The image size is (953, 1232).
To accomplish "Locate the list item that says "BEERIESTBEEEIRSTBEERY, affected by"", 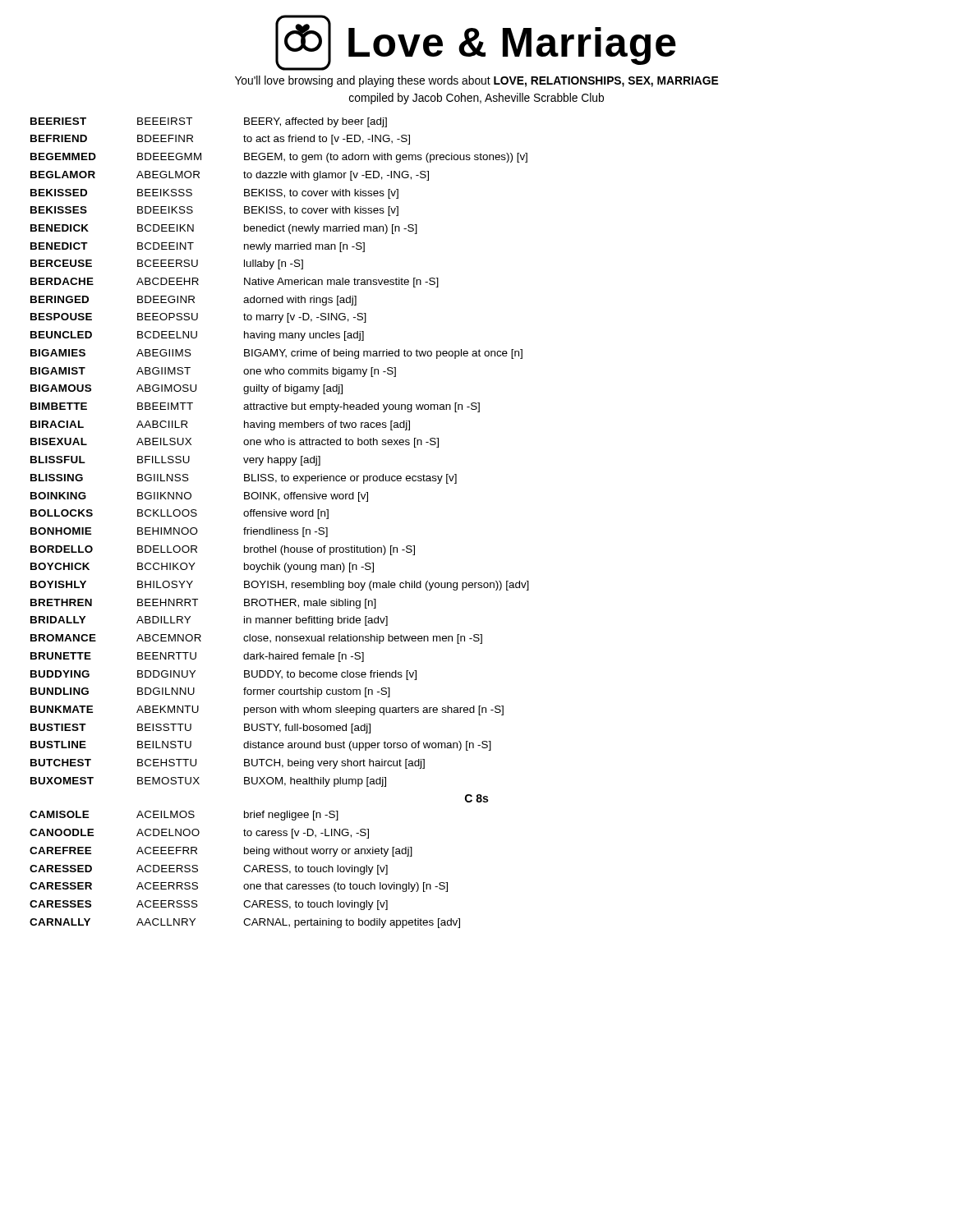I will click(x=57, y=122).
